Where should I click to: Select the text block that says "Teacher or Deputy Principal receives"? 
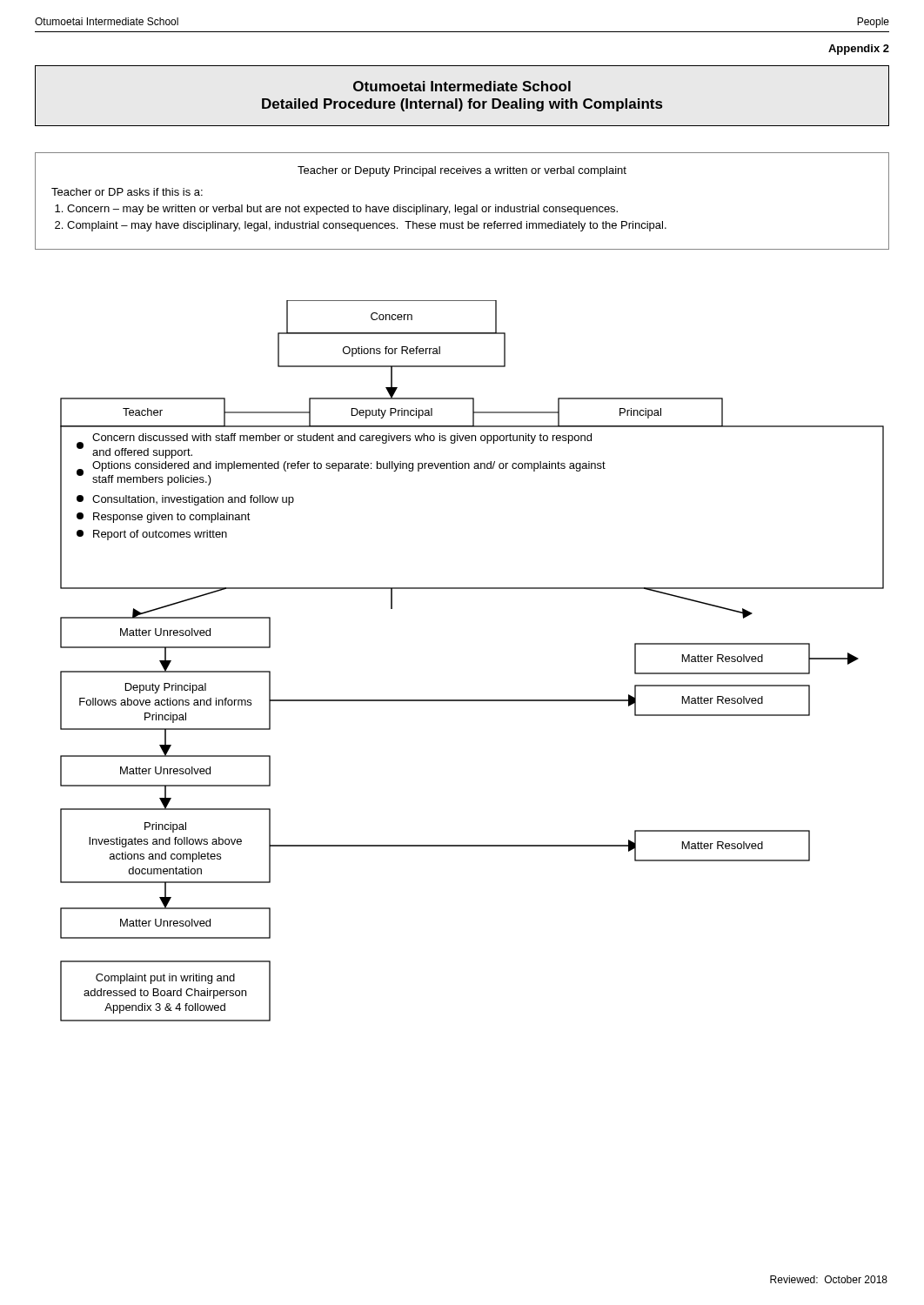pyautogui.click(x=462, y=197)
